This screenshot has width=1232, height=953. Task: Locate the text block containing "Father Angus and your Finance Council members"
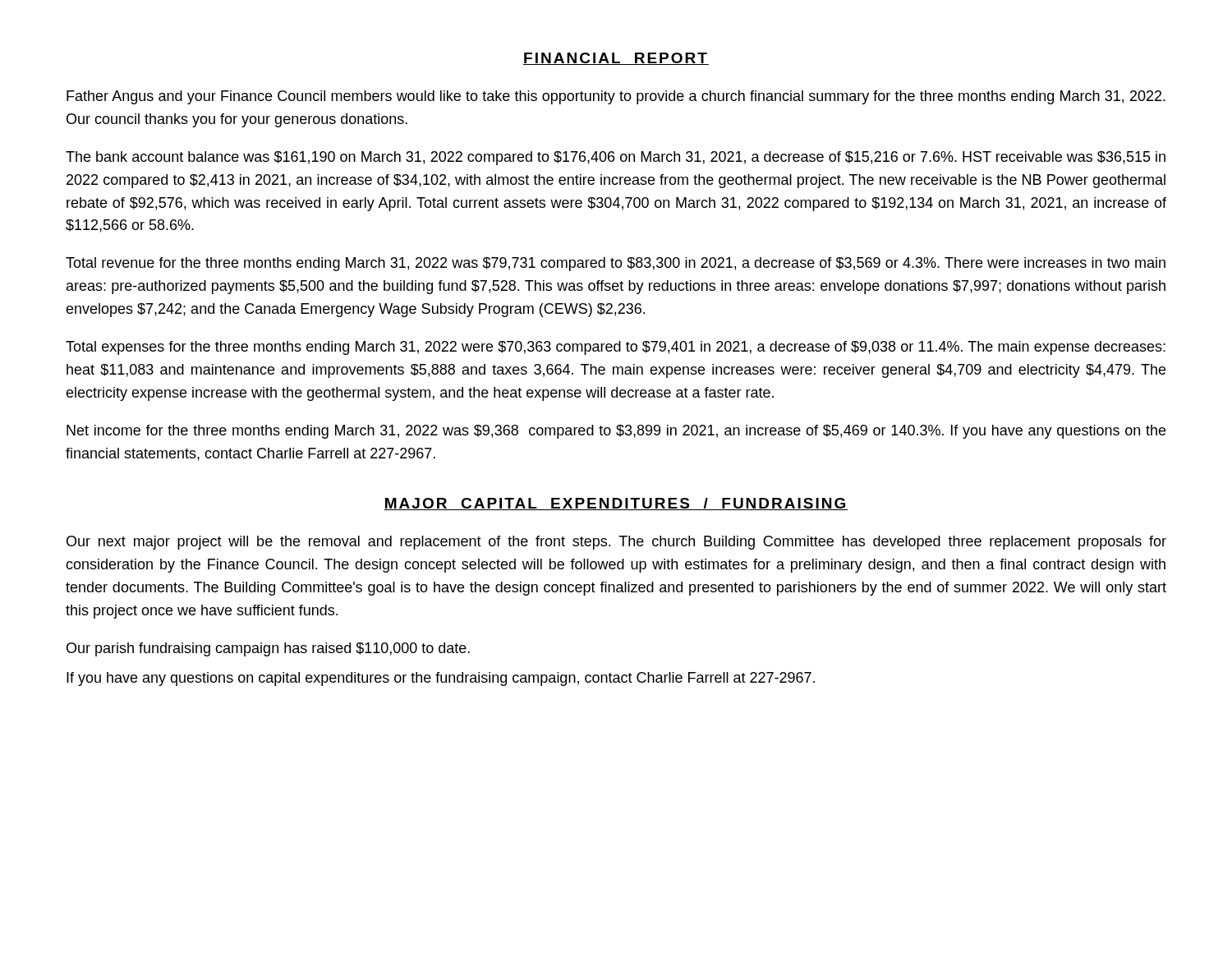616,108
